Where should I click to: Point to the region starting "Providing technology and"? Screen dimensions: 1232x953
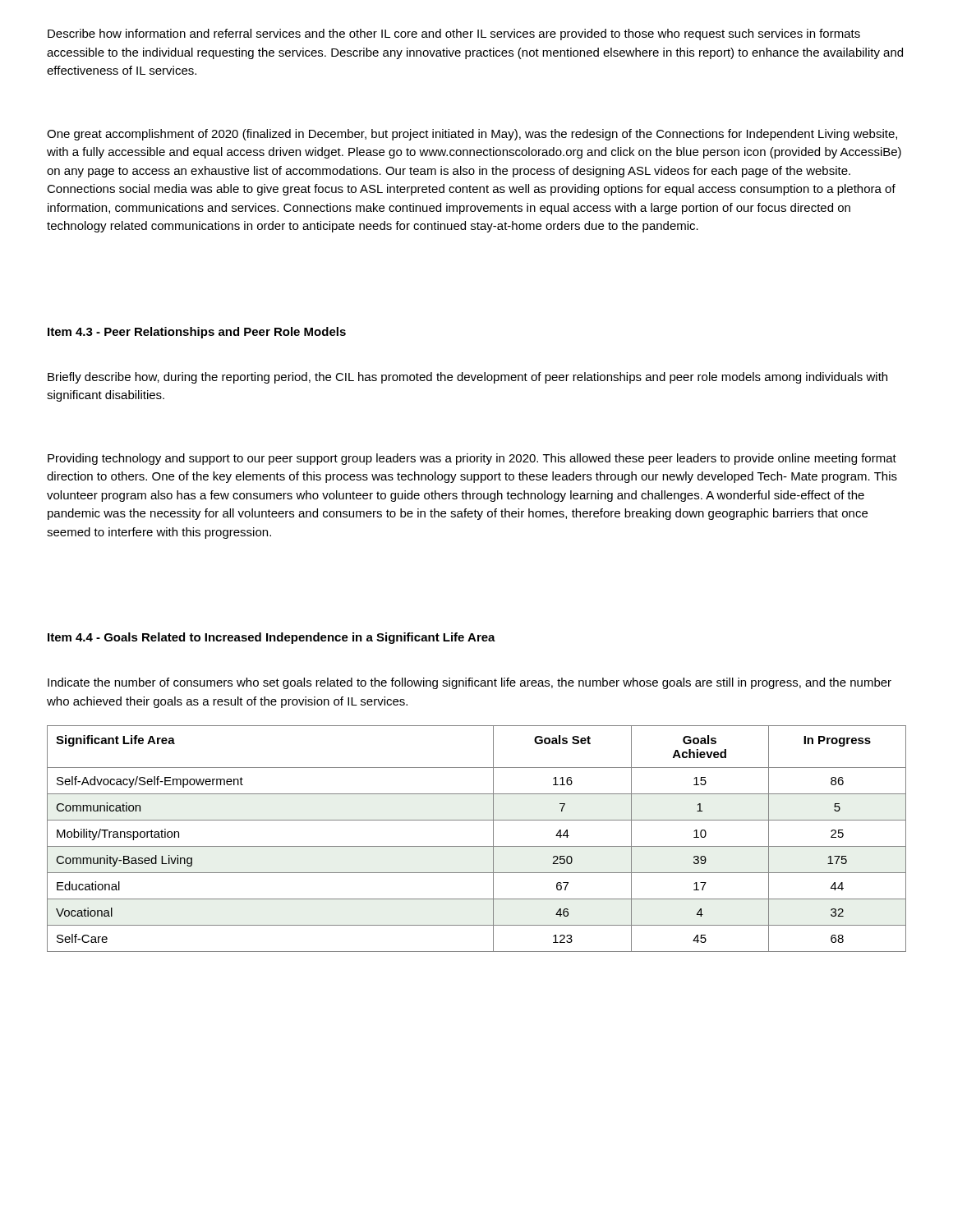point(472,494)
